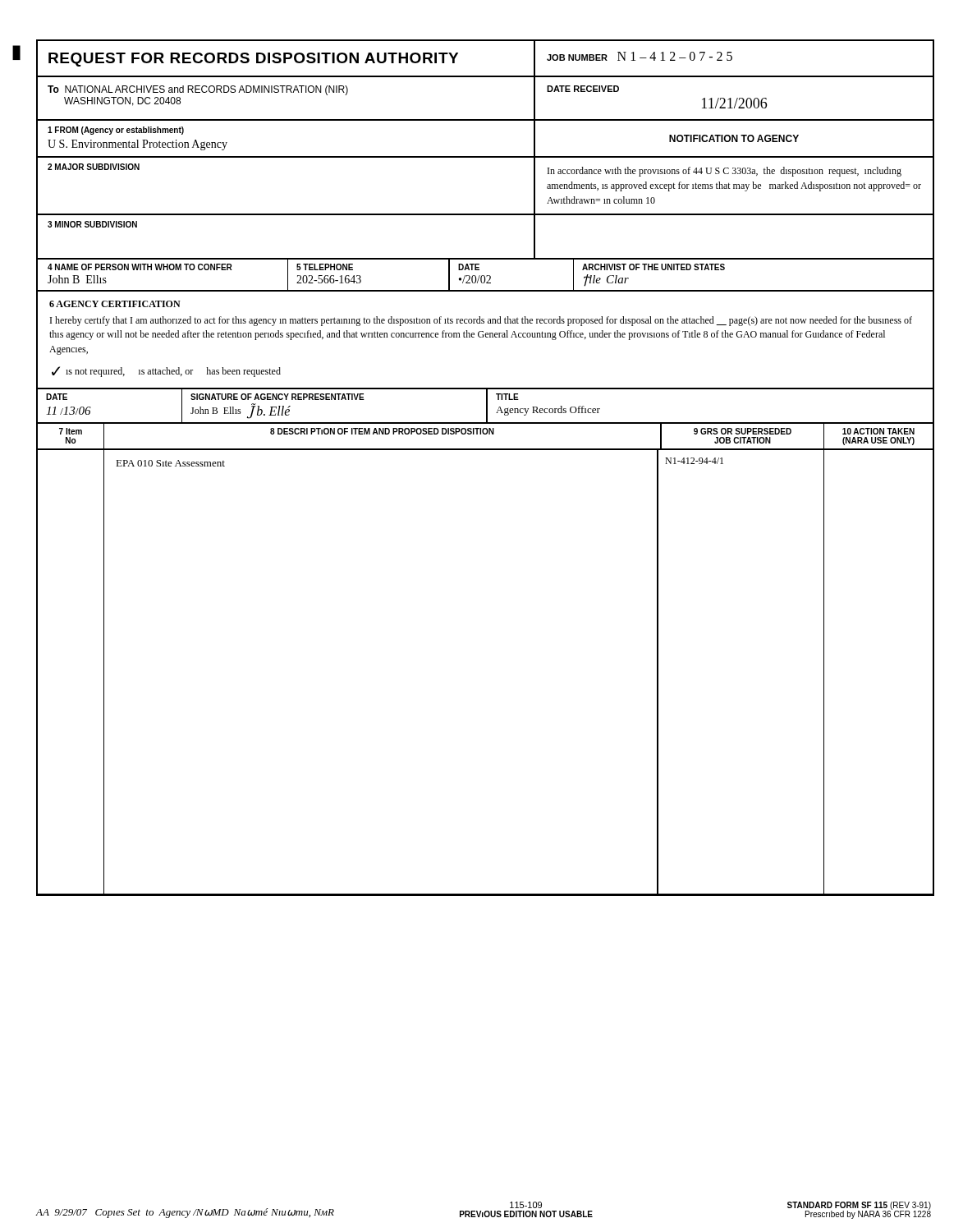This screenshot has height=1232, width=963.
Task: Select the text block starting "EPA 010 Sıte Assessment"
Action: pyautogui.click(x=170, y=463)
